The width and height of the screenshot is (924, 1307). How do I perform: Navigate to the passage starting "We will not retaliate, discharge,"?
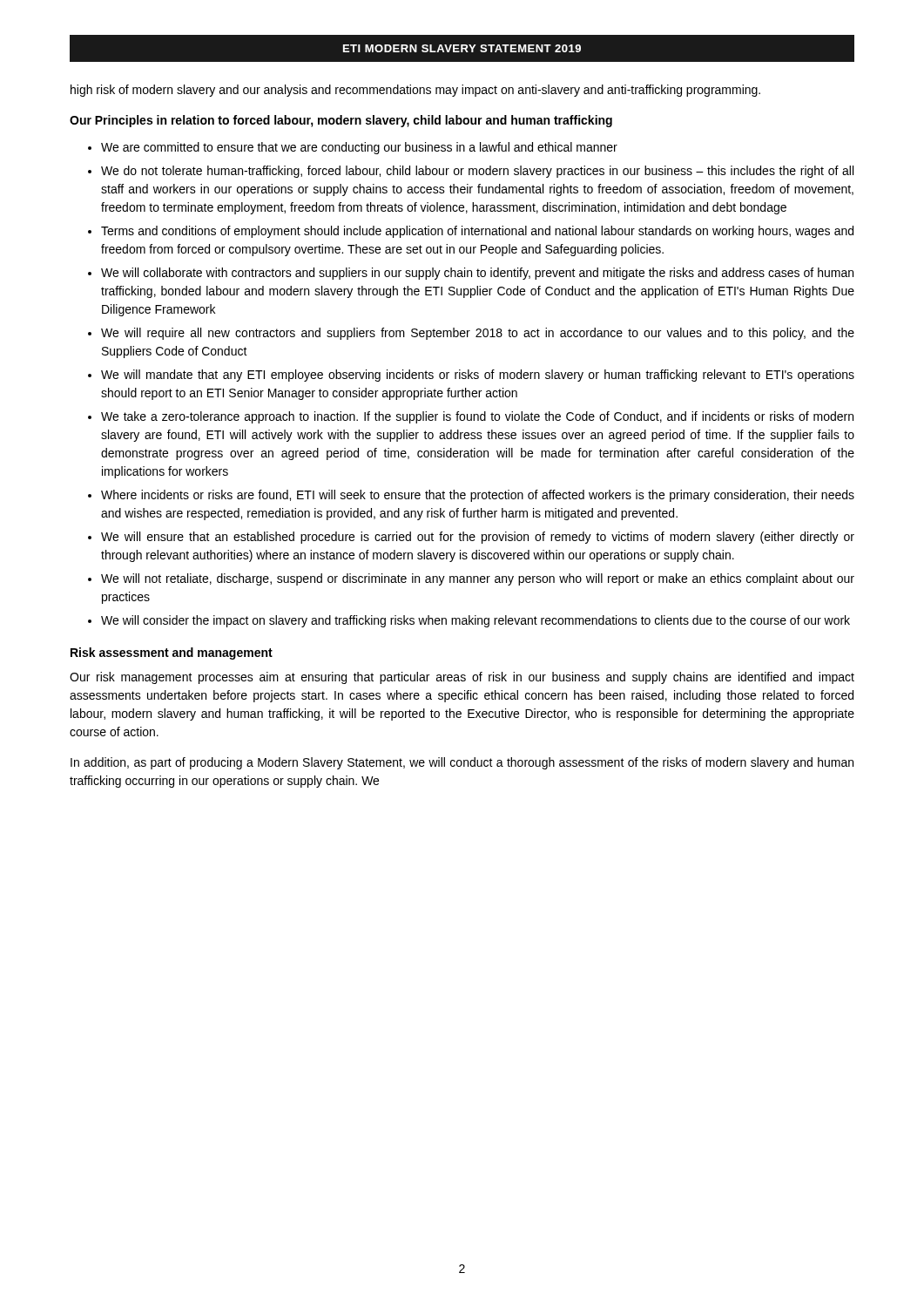(478, 588)
